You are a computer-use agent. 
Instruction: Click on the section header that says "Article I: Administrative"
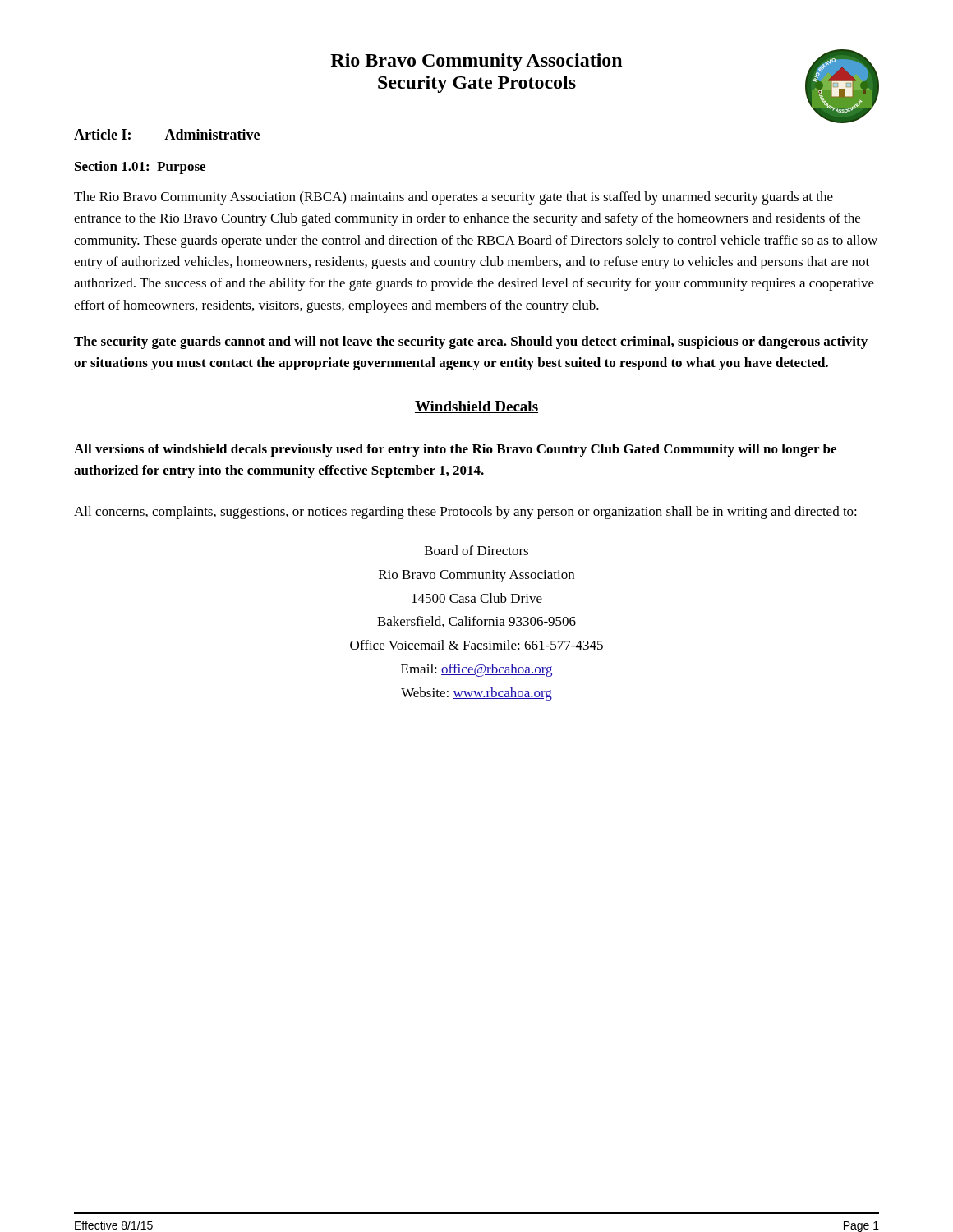pyautogui.click(x=167, y=135)
